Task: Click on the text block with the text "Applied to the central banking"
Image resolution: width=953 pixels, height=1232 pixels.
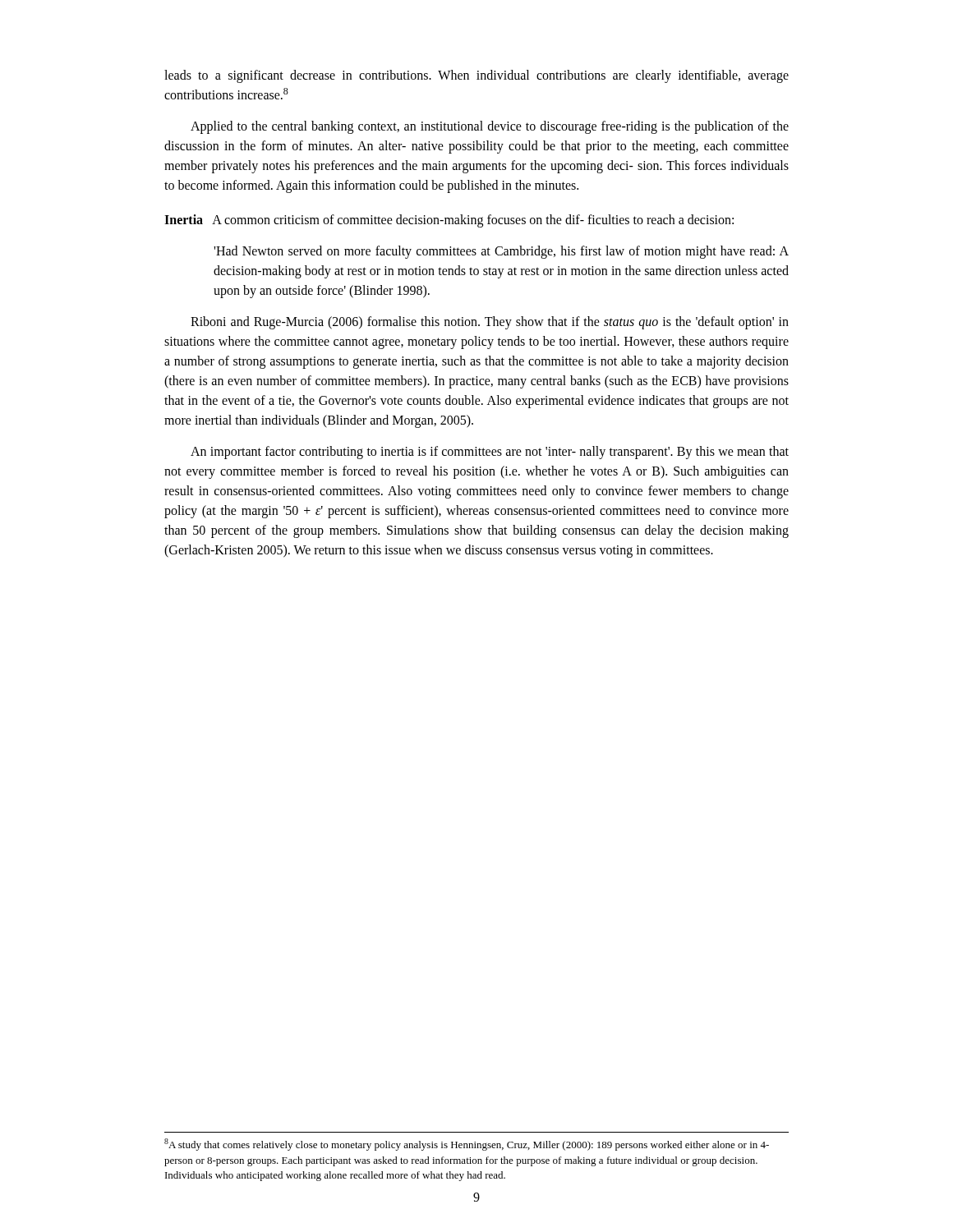Action: (476, 156)
